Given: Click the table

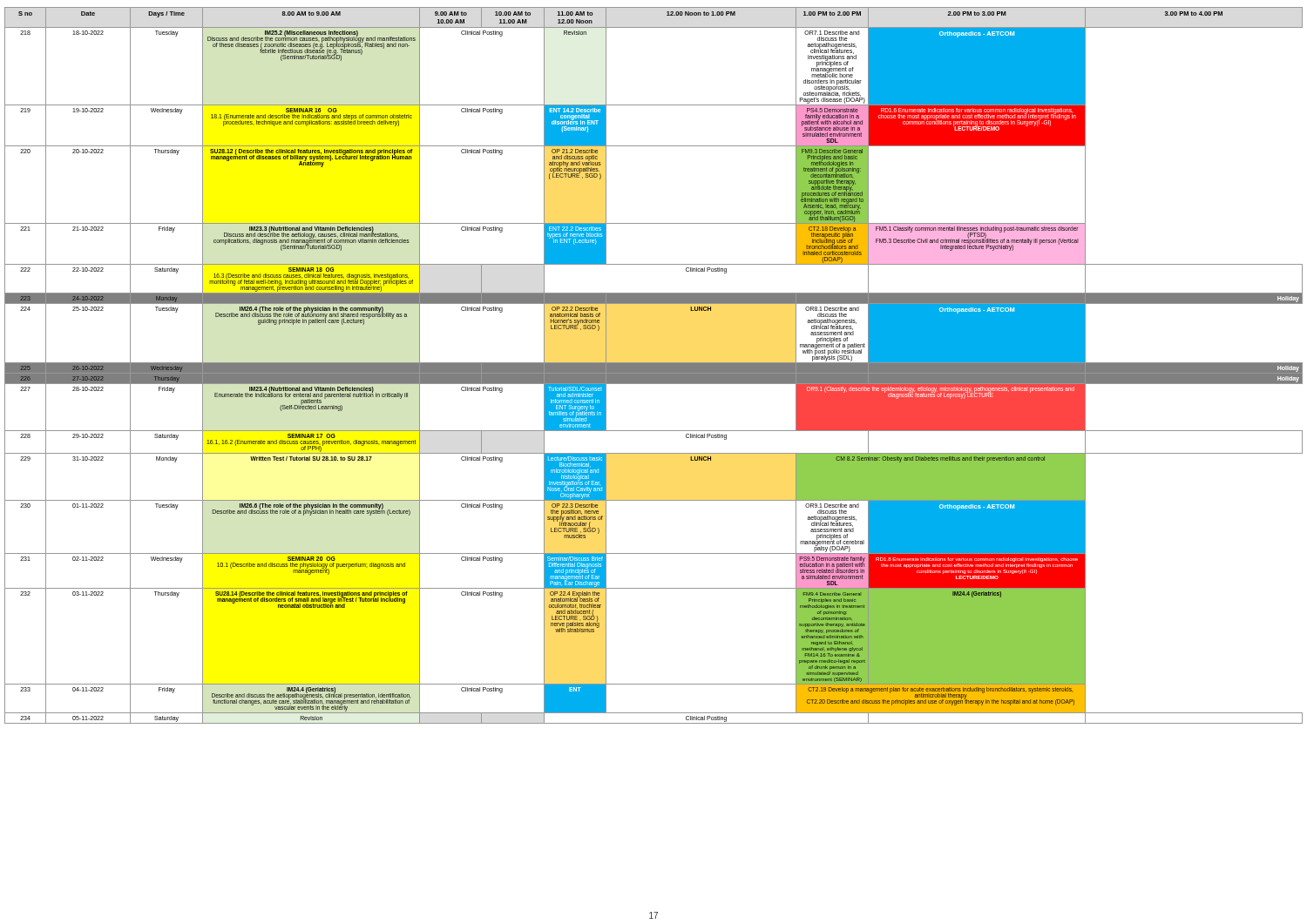Looking at the screenshot, I should coord(654,365).
